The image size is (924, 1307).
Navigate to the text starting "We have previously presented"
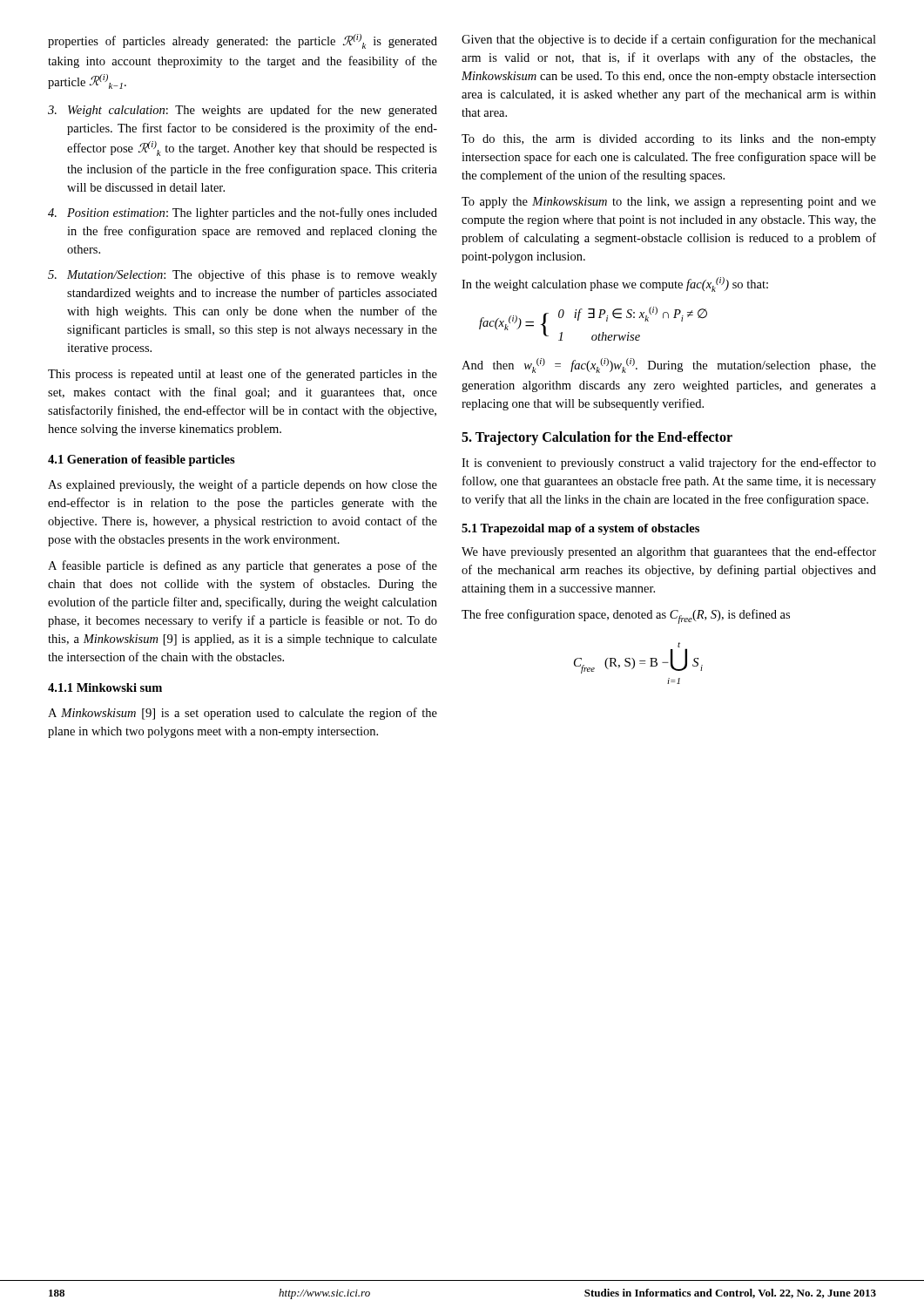[669, 570]
